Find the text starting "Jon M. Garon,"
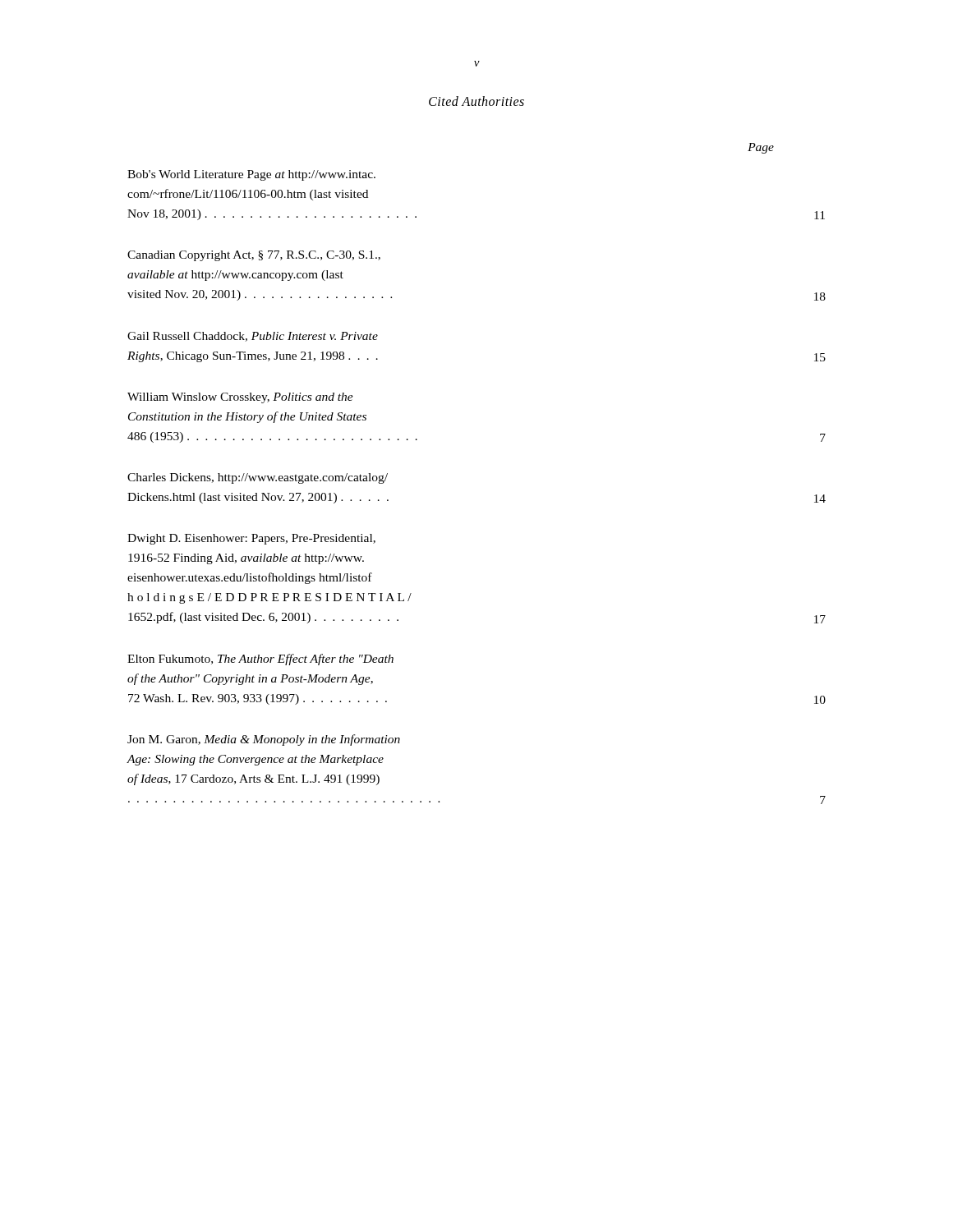 264,740
